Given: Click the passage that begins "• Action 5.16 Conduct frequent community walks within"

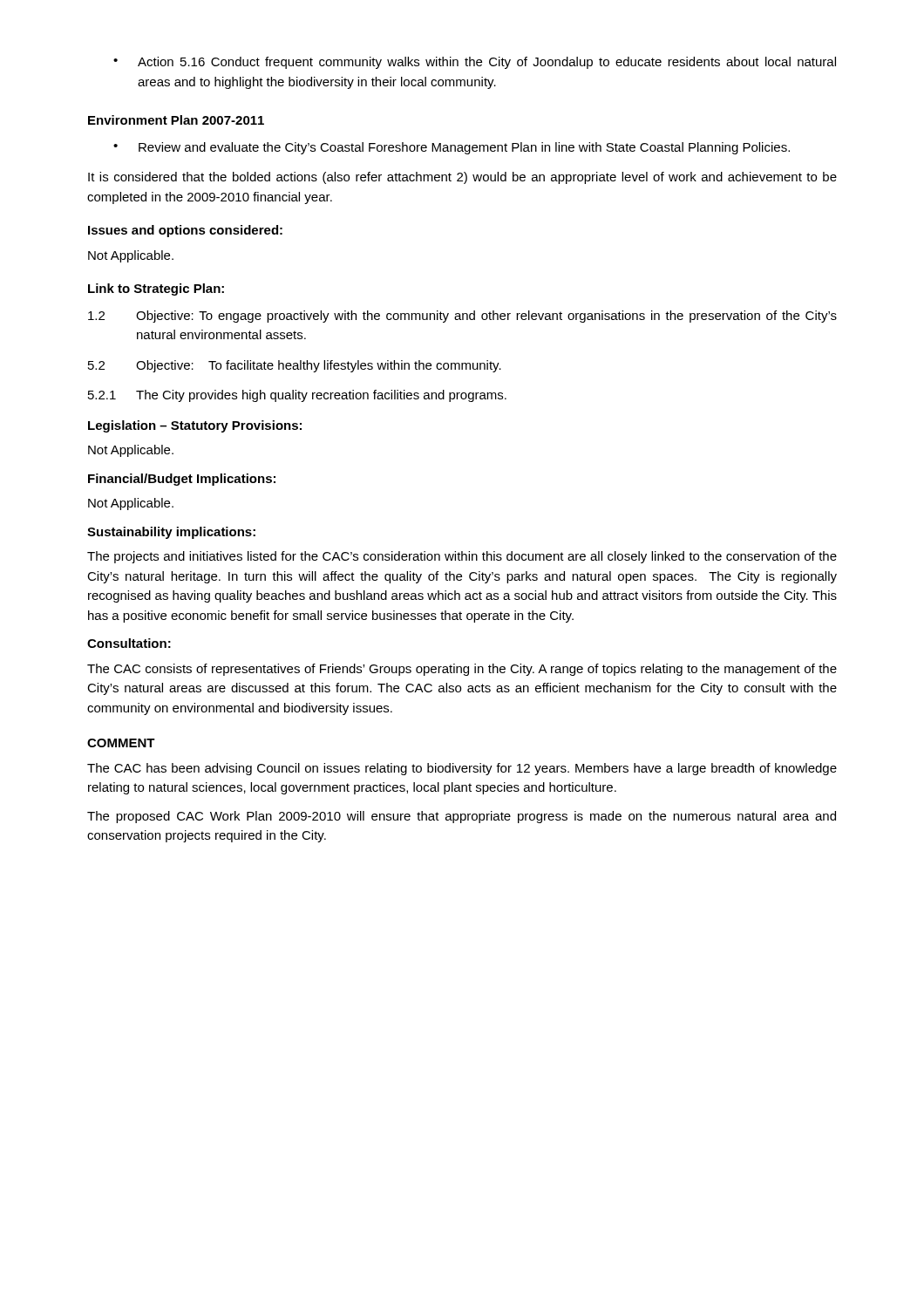Looking at the screenshot, I should click(x=475, y=72).
